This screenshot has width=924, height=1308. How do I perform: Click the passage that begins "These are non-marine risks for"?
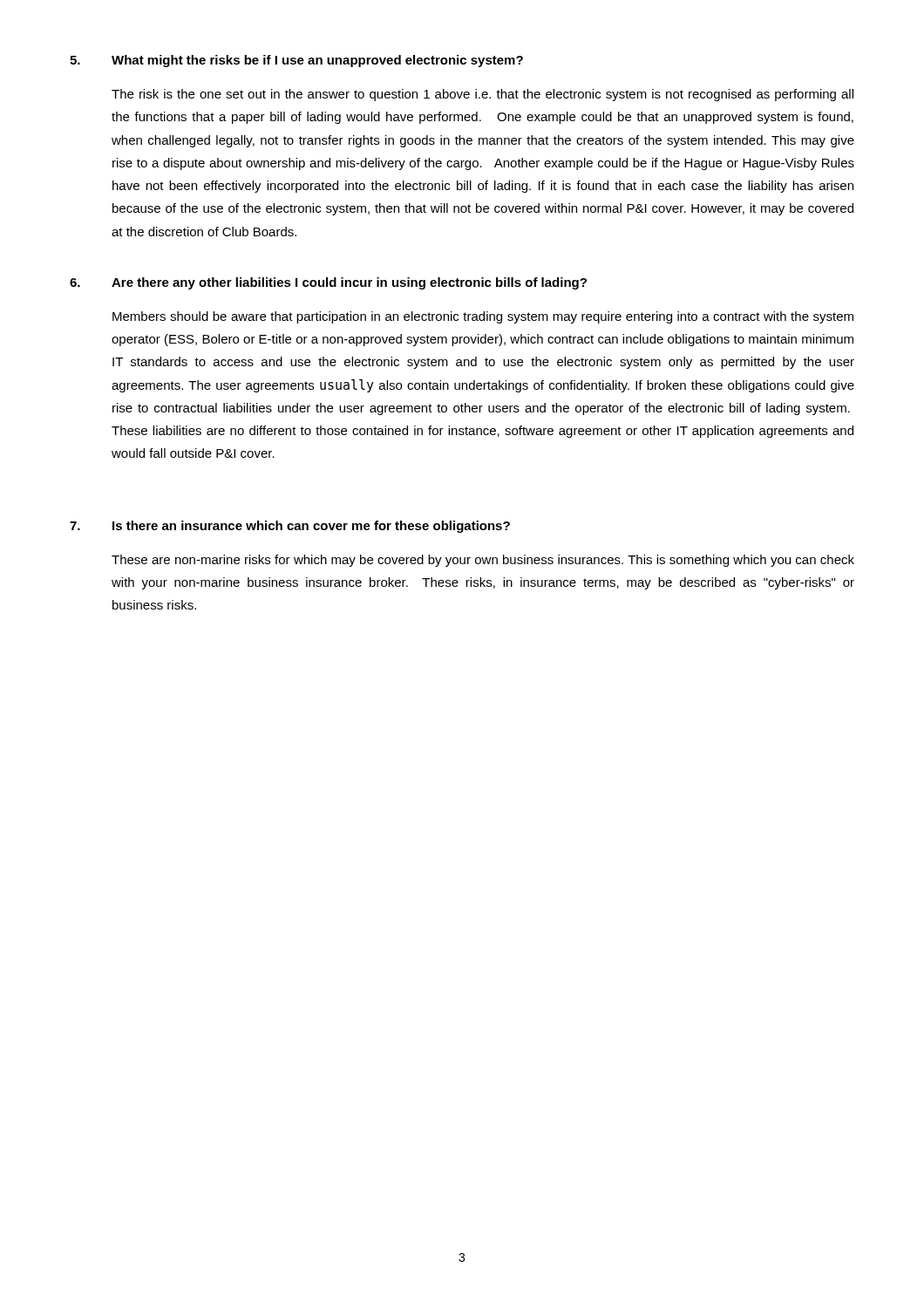coord(483,582)
